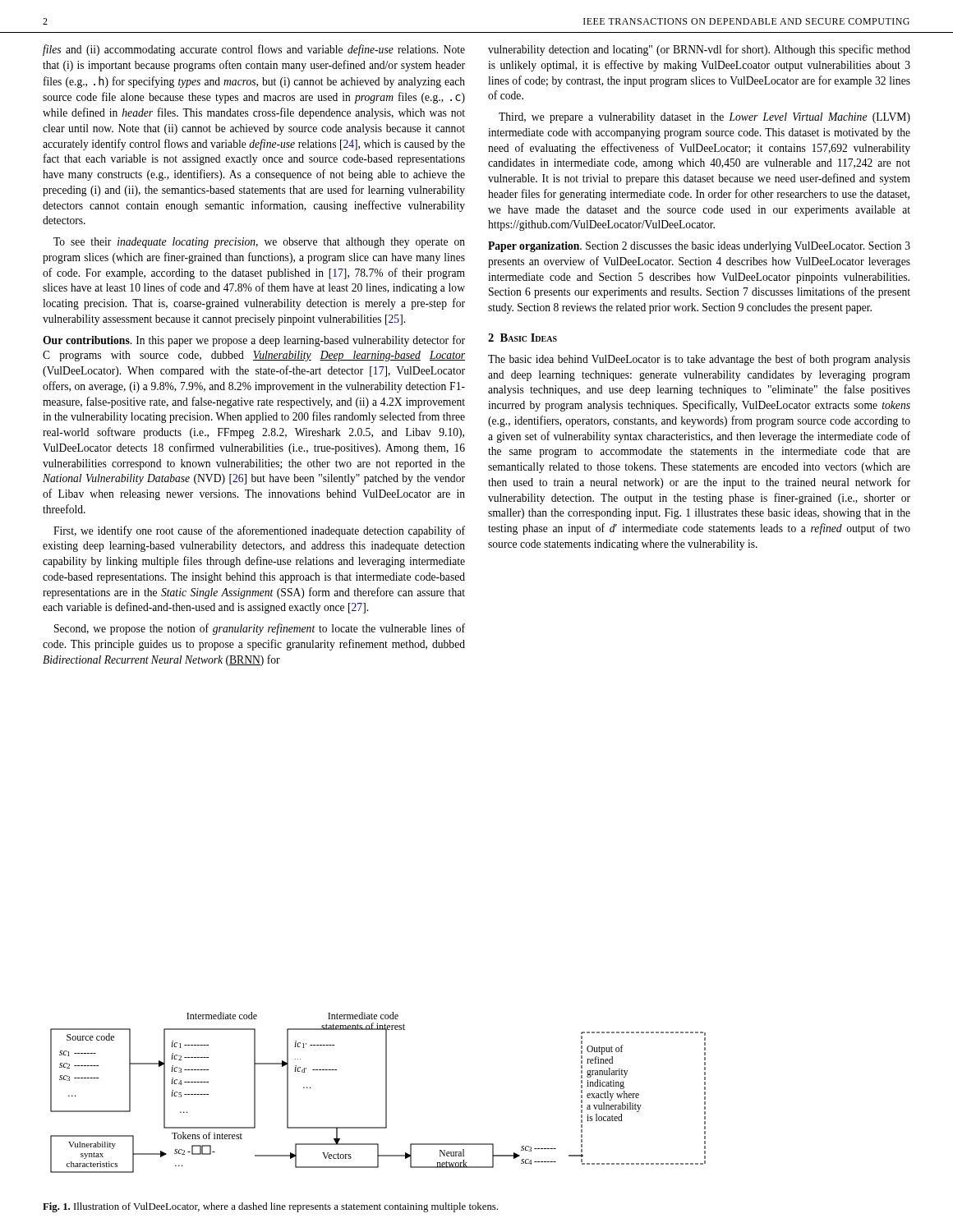The height and width of the screenshot is (1232, 953).
Task: Select the text block containing "Our contributions. In this paper we propose"
Action: (254, 425)
